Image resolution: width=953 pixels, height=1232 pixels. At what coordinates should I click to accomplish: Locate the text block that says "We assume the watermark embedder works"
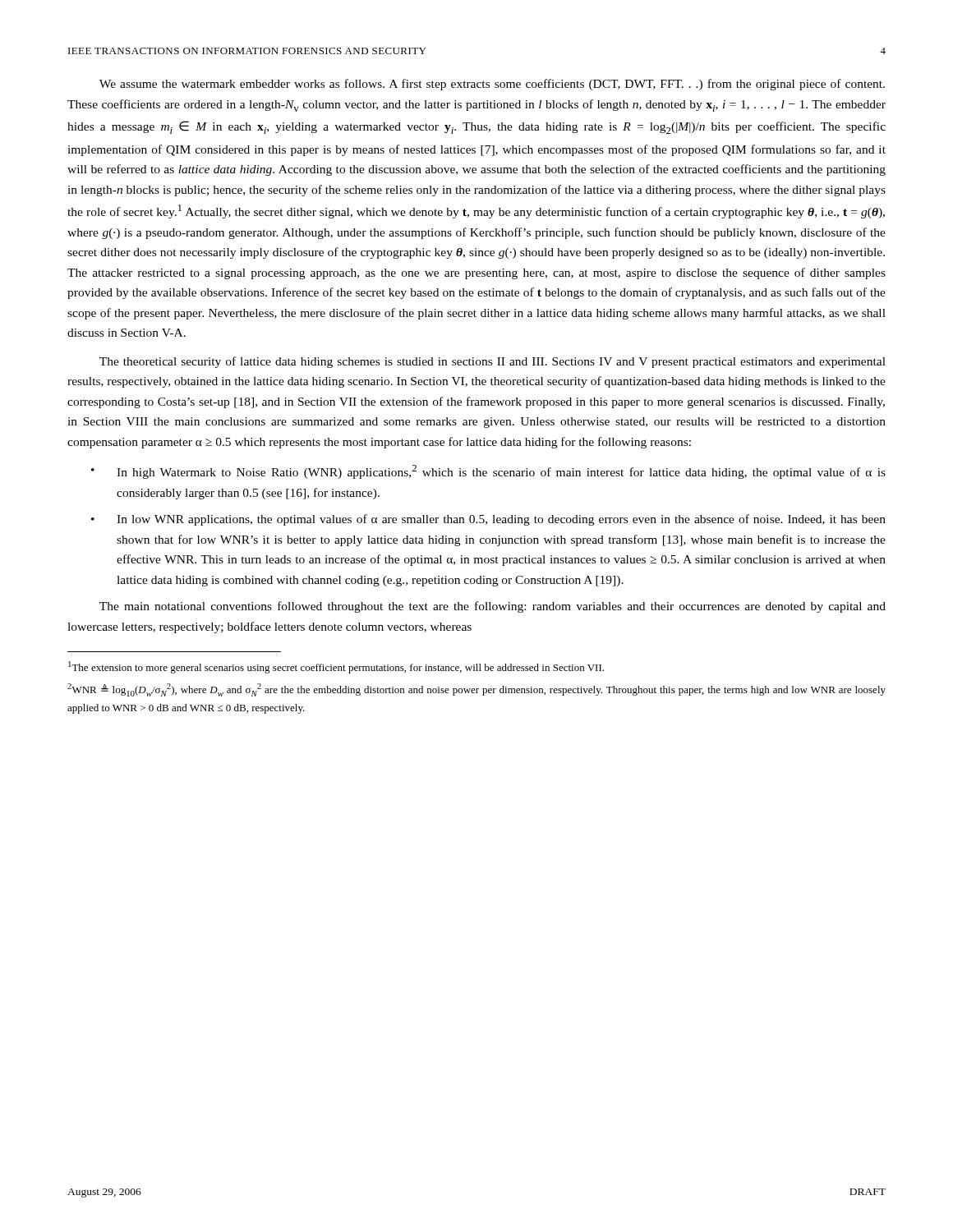tap(476, 208)
